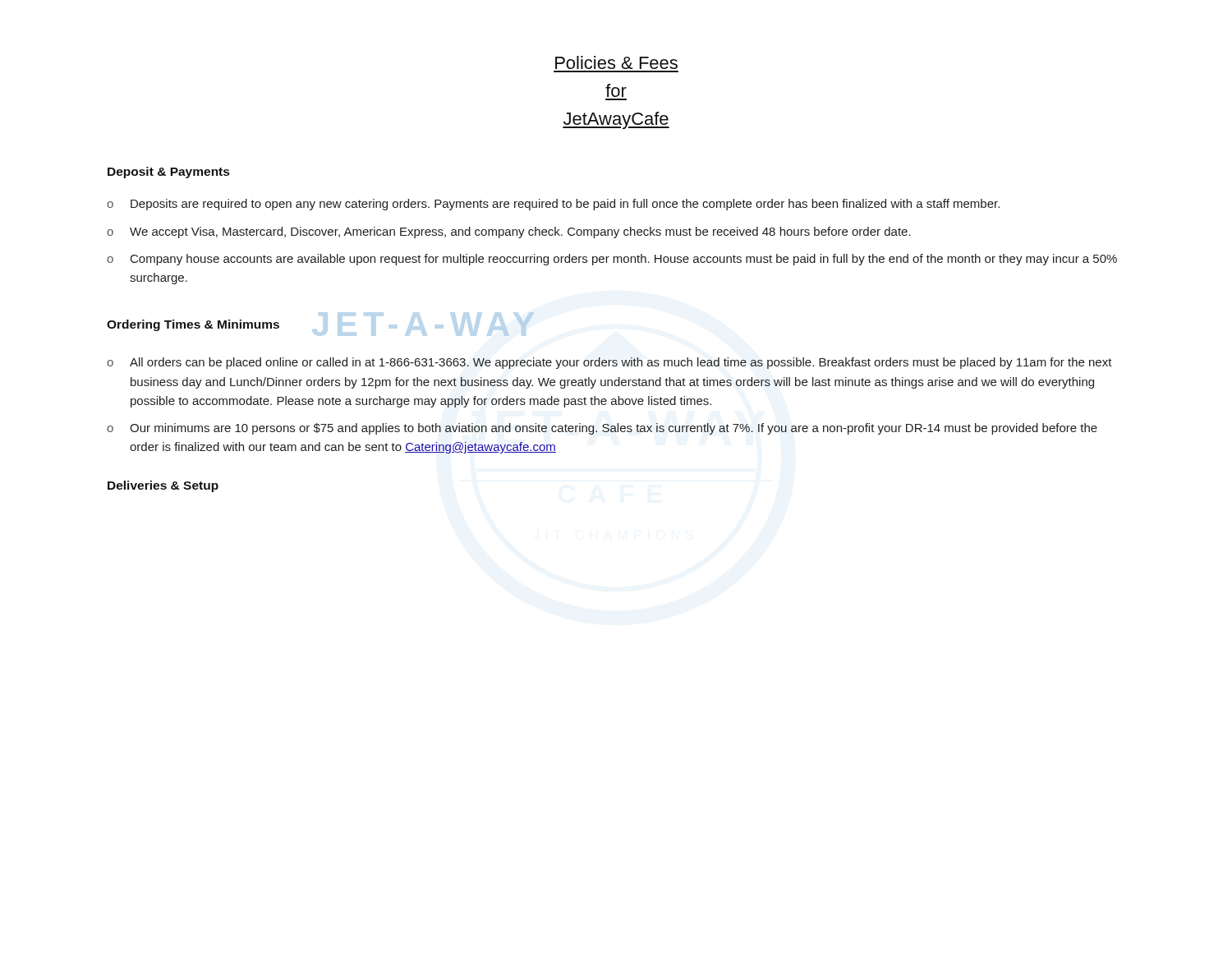Find the block on this page that starts "o Company house"

coord(616,268)
